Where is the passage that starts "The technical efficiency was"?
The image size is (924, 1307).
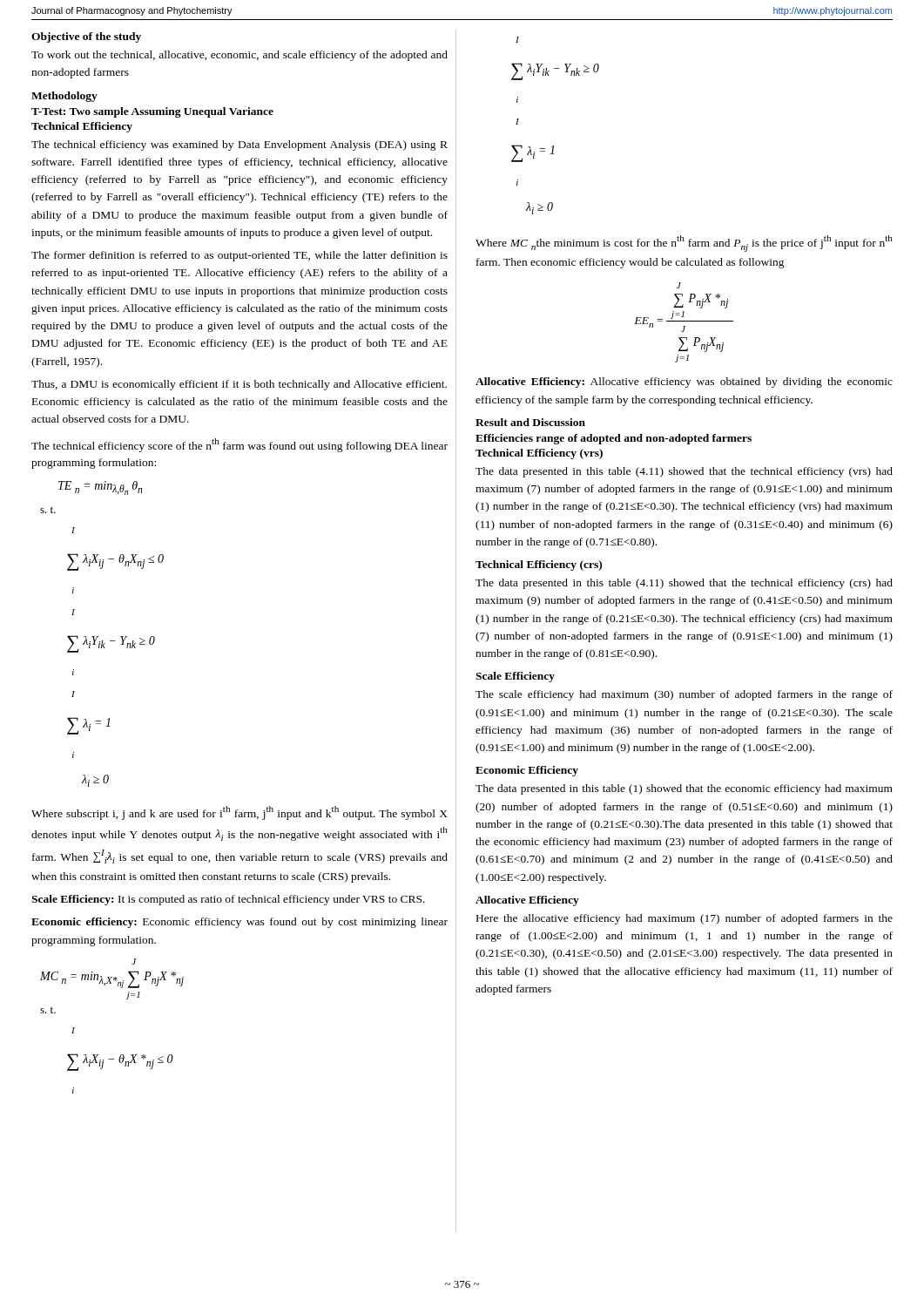[x=239, y=188]
